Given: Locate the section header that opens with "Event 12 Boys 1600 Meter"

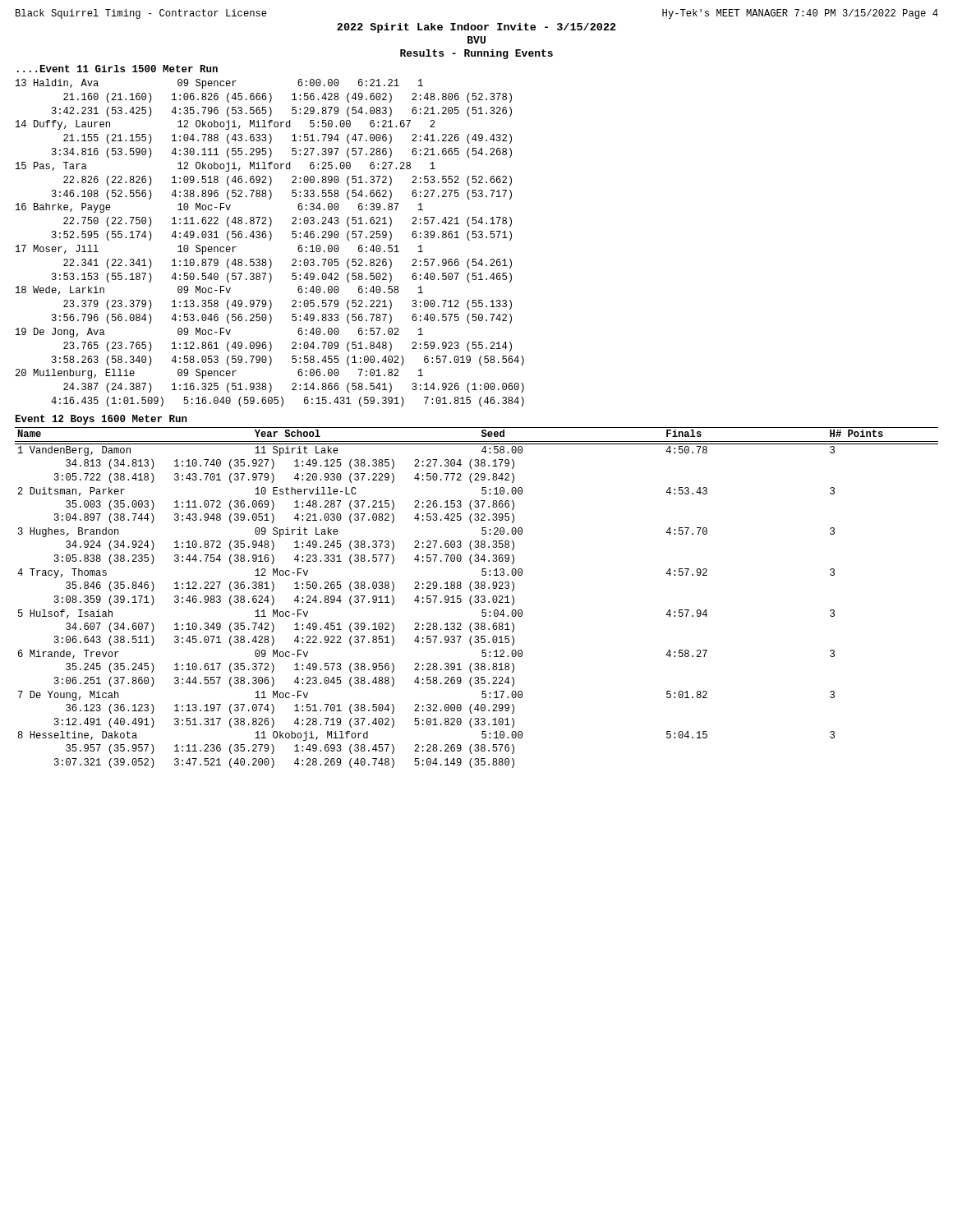Looking at the screenshot, I should point(101,420).
